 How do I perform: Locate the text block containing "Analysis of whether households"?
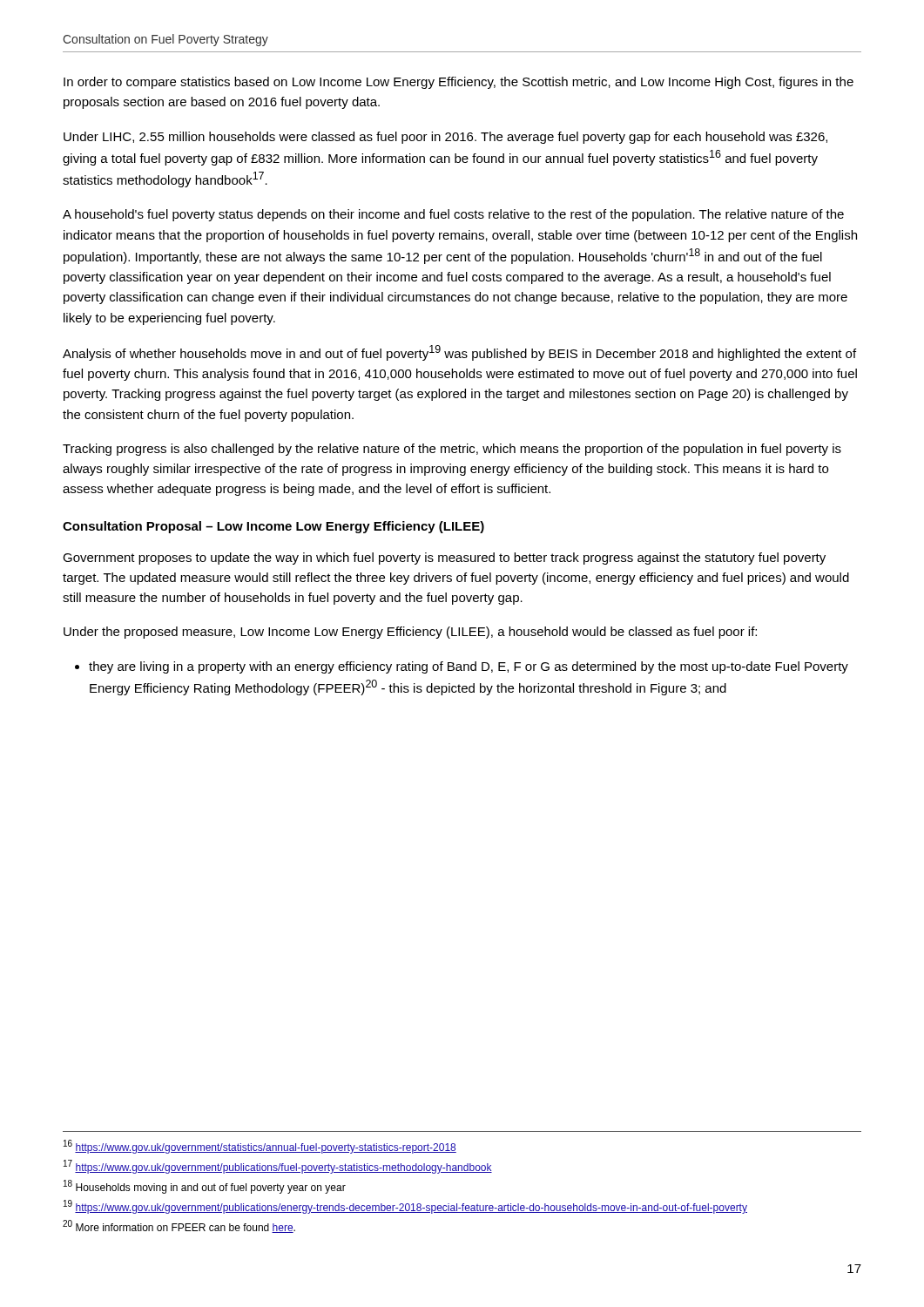[x=462, y=383]
